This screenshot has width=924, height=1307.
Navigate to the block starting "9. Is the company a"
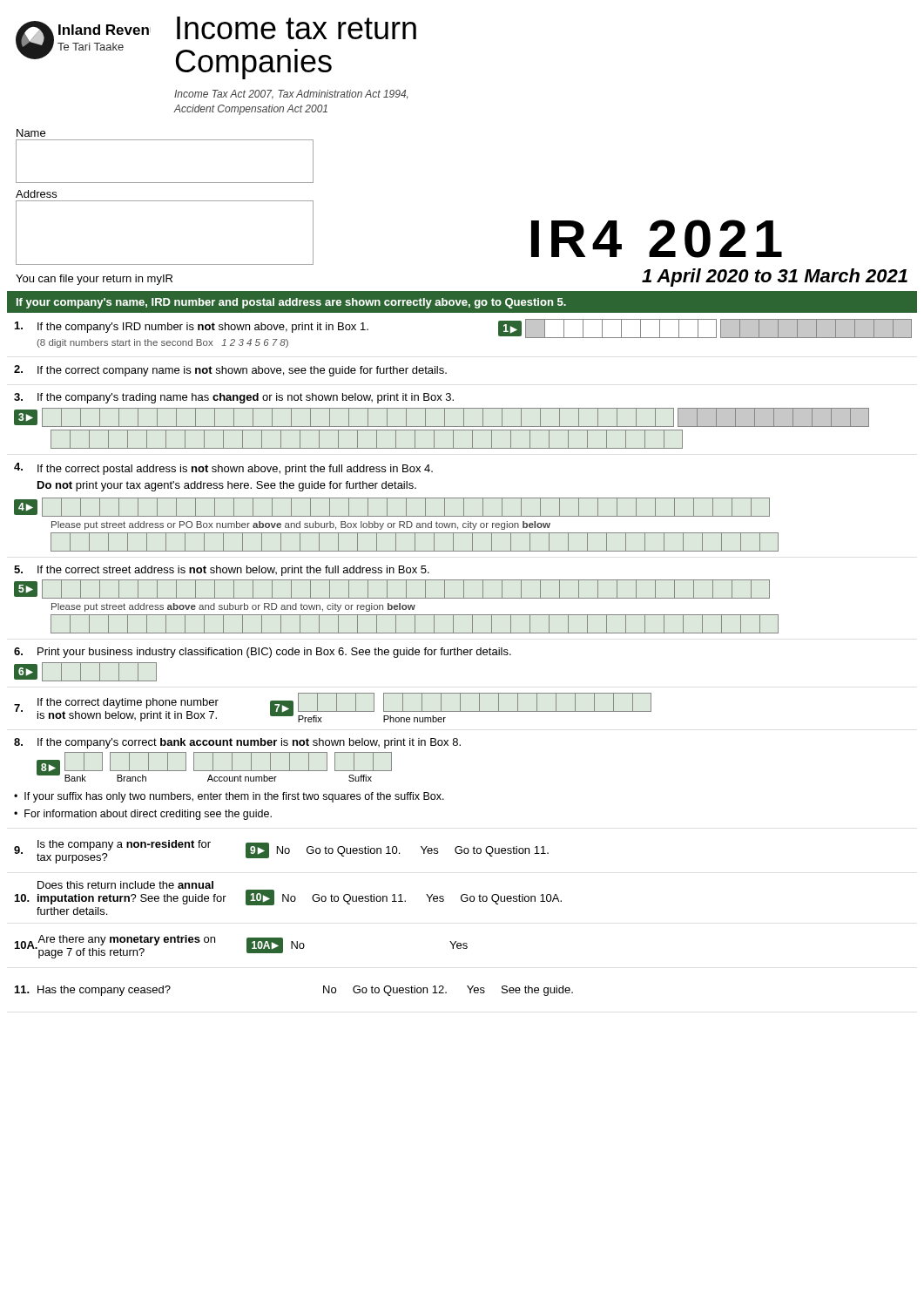(282, 850)
